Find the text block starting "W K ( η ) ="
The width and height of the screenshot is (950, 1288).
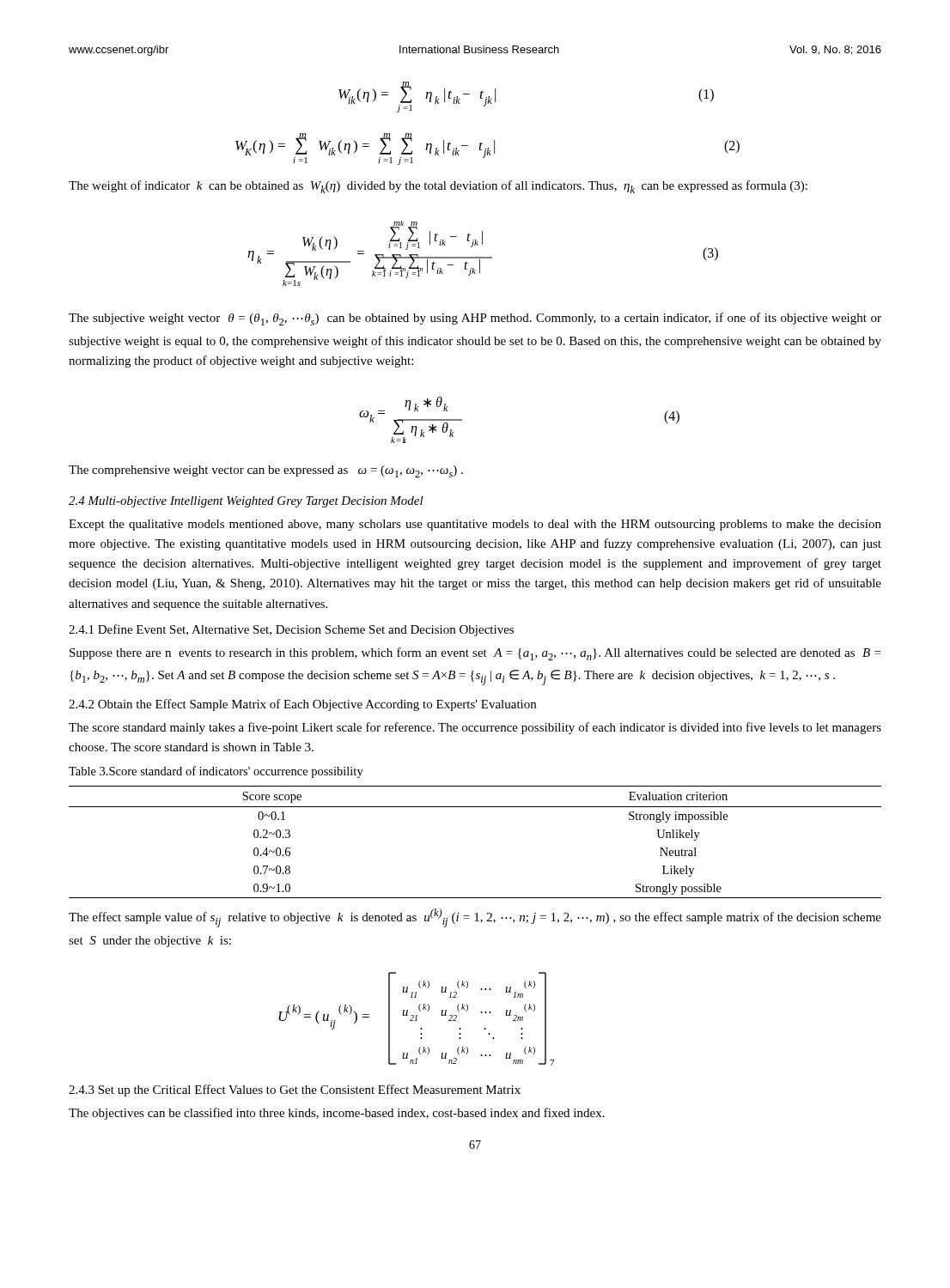(475, 145)
